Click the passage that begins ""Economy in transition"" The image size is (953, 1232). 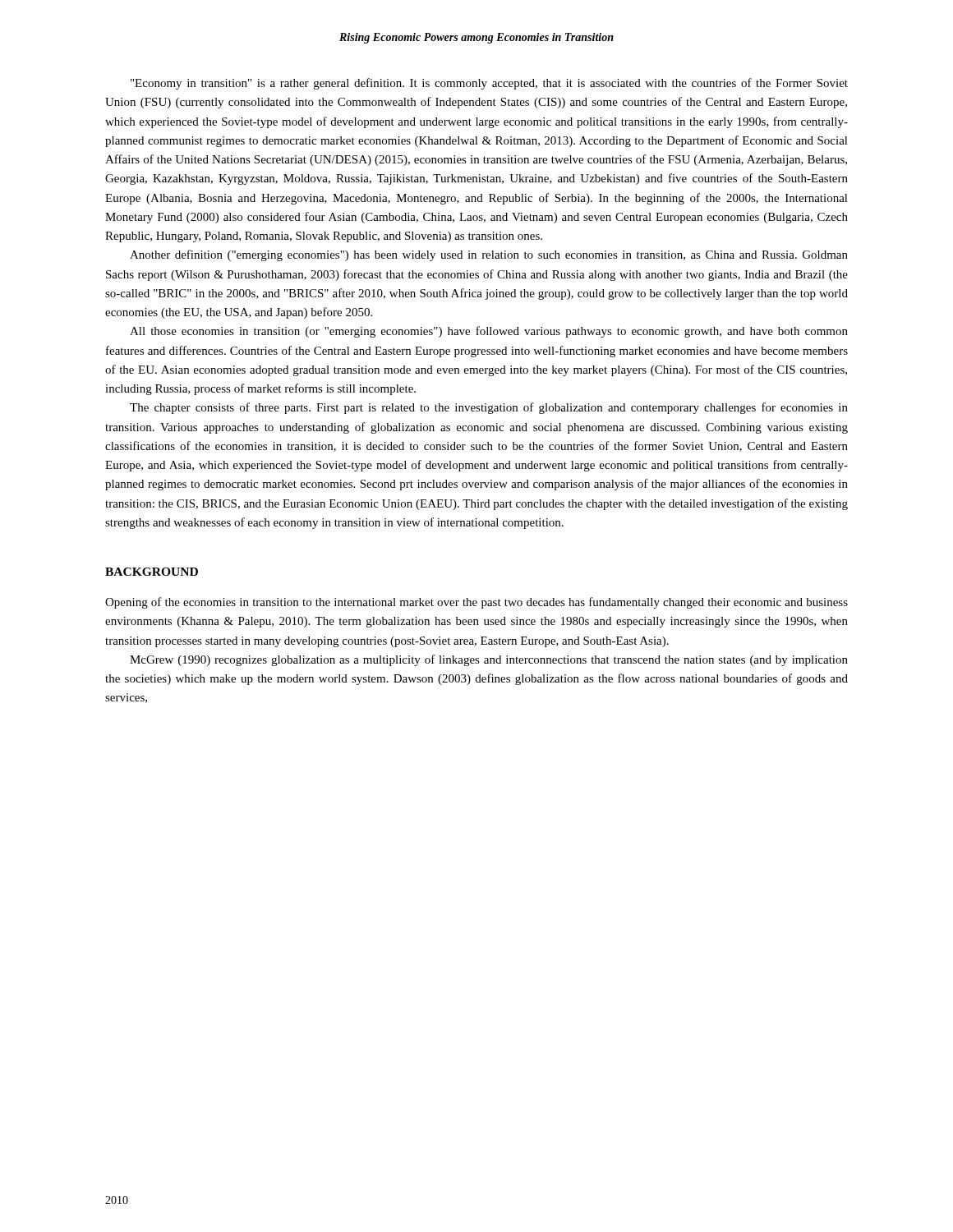(x=476, y=160)
